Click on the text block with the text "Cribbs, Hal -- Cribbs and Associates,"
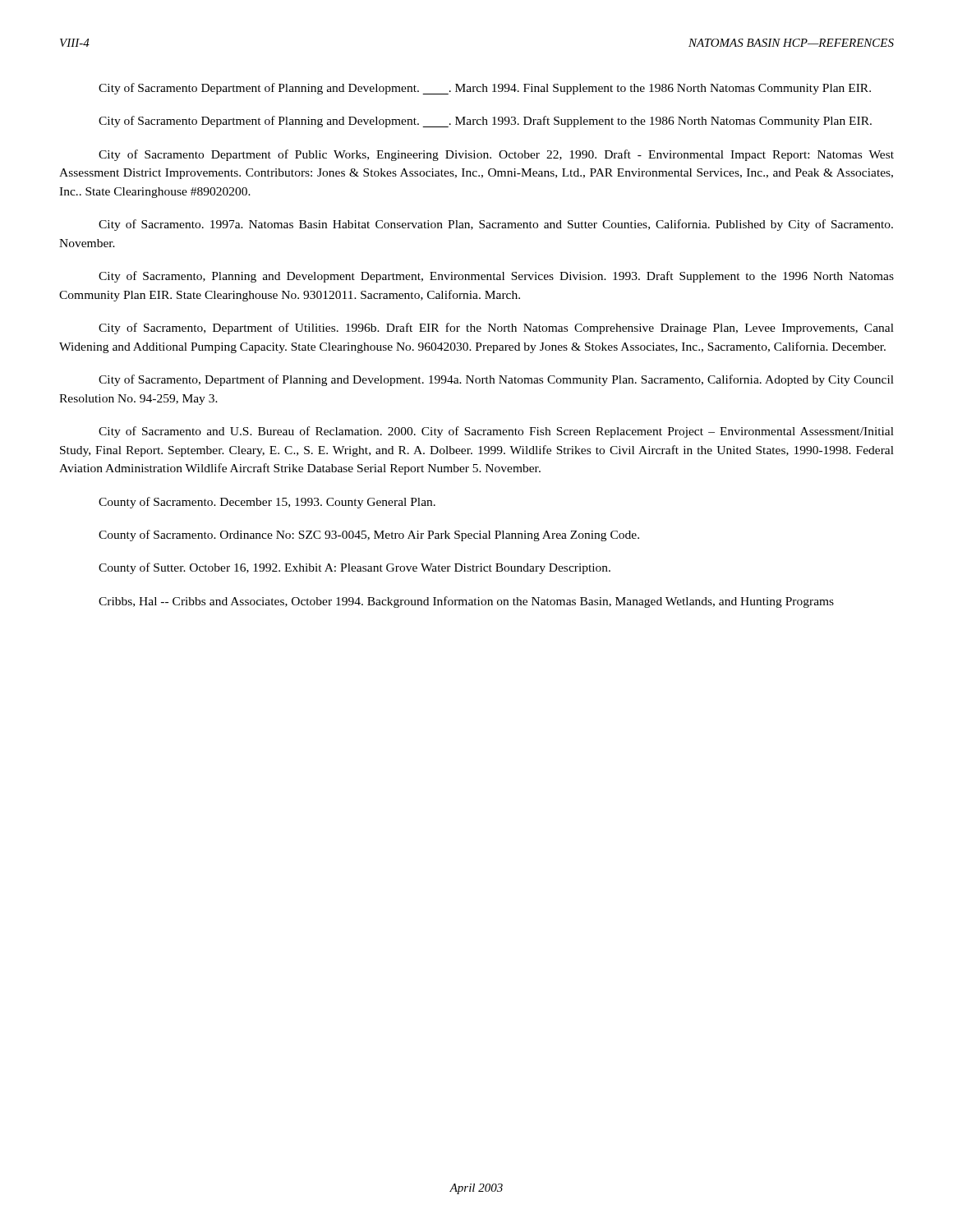Image resolution: width=953 pixels, height=1232 pixels. [466, 601]
